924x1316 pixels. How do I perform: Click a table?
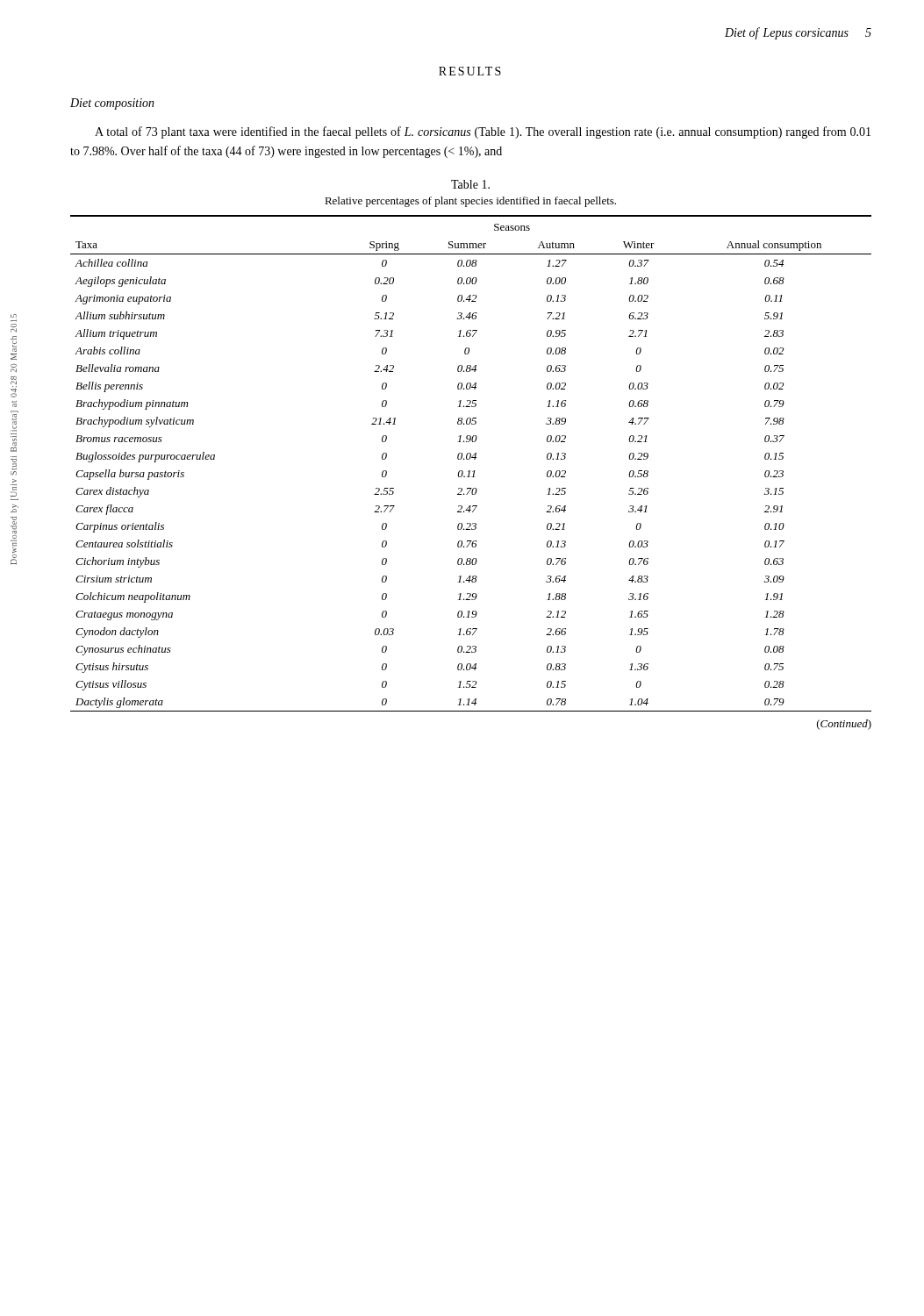click(x=471, y=463)
